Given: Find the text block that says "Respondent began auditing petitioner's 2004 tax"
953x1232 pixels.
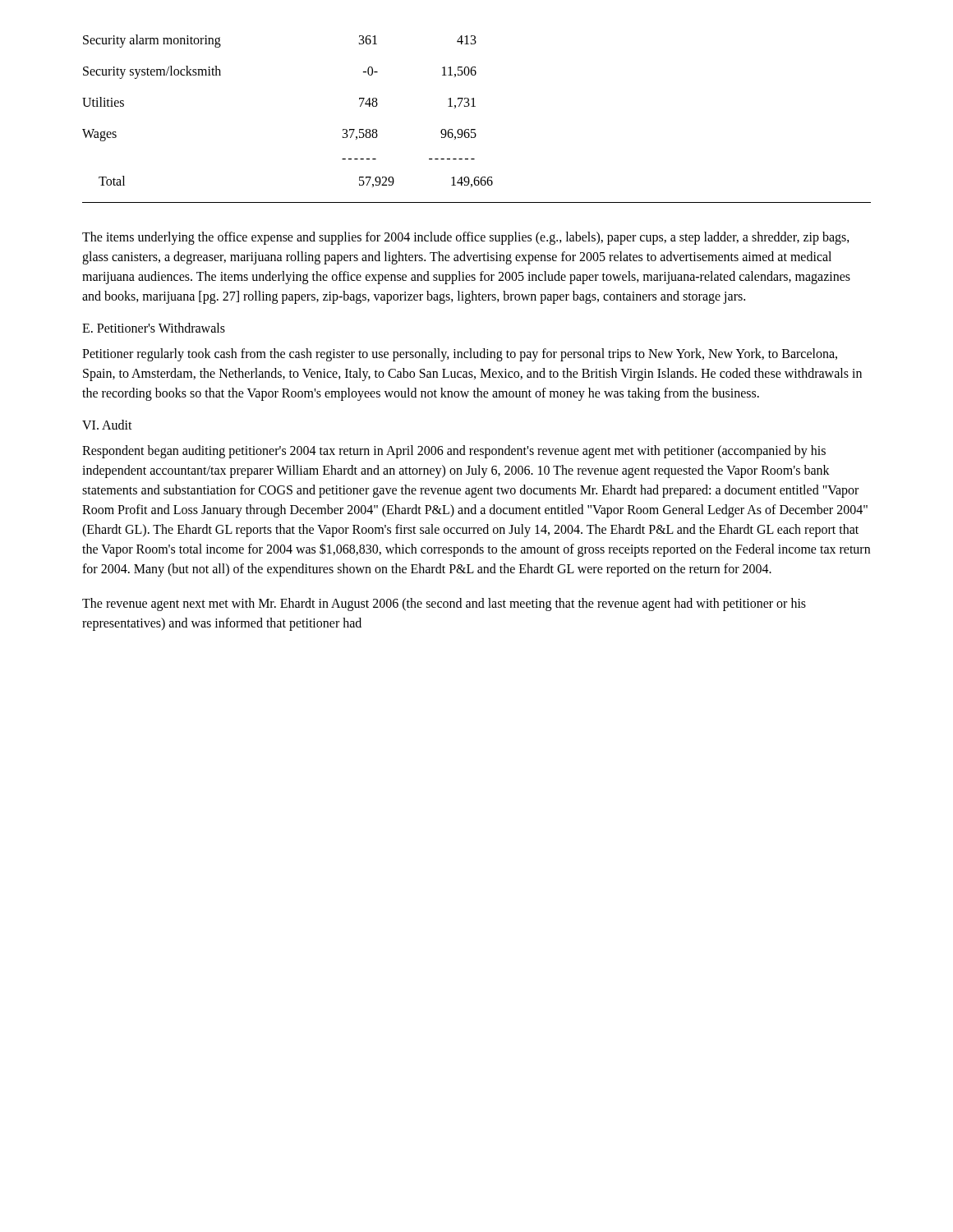Looking at the screenshot, I should pyautogui.click(x=476, y=510).
